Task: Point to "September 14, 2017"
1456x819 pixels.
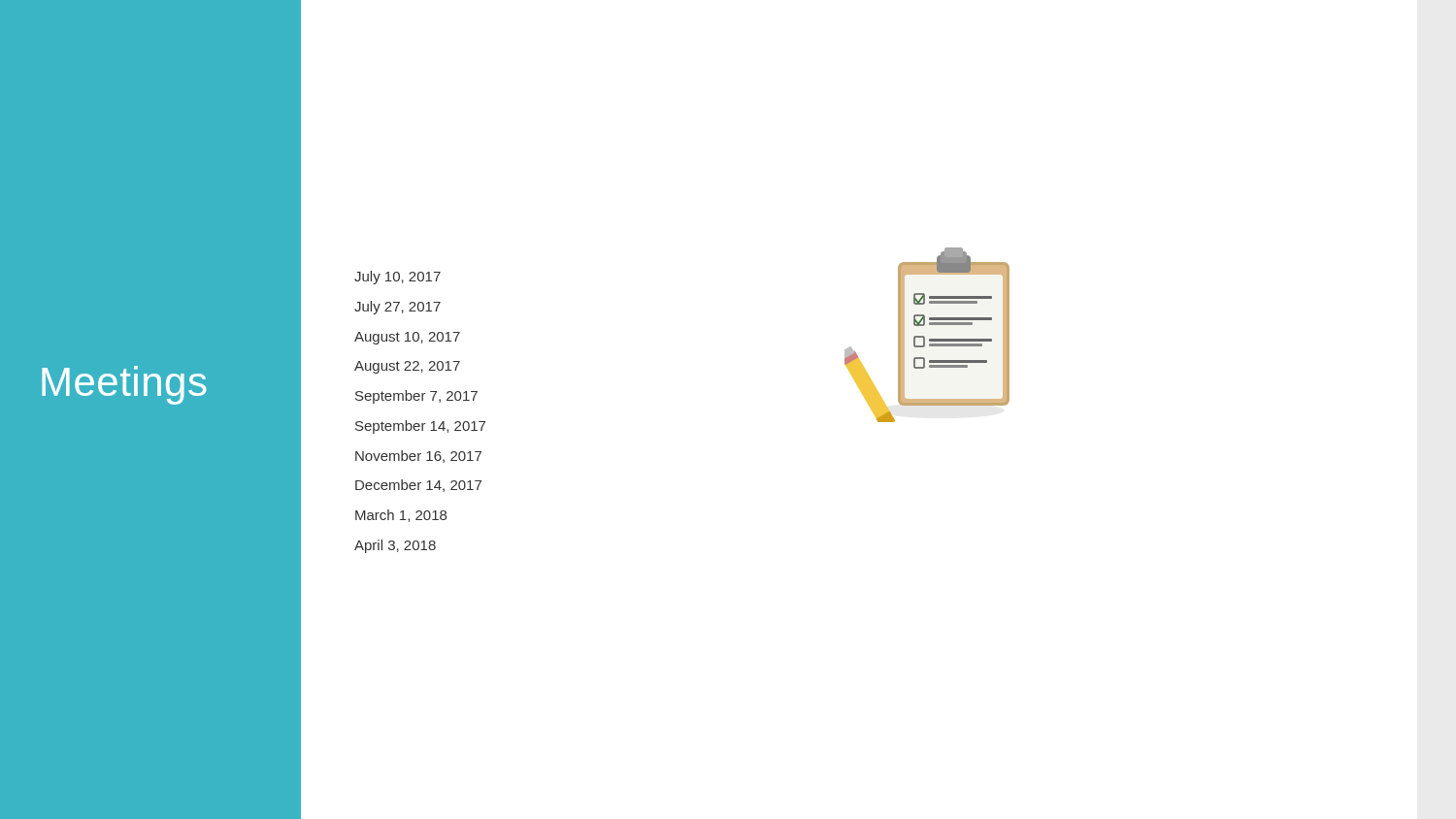Action: (x=420, y=425)
